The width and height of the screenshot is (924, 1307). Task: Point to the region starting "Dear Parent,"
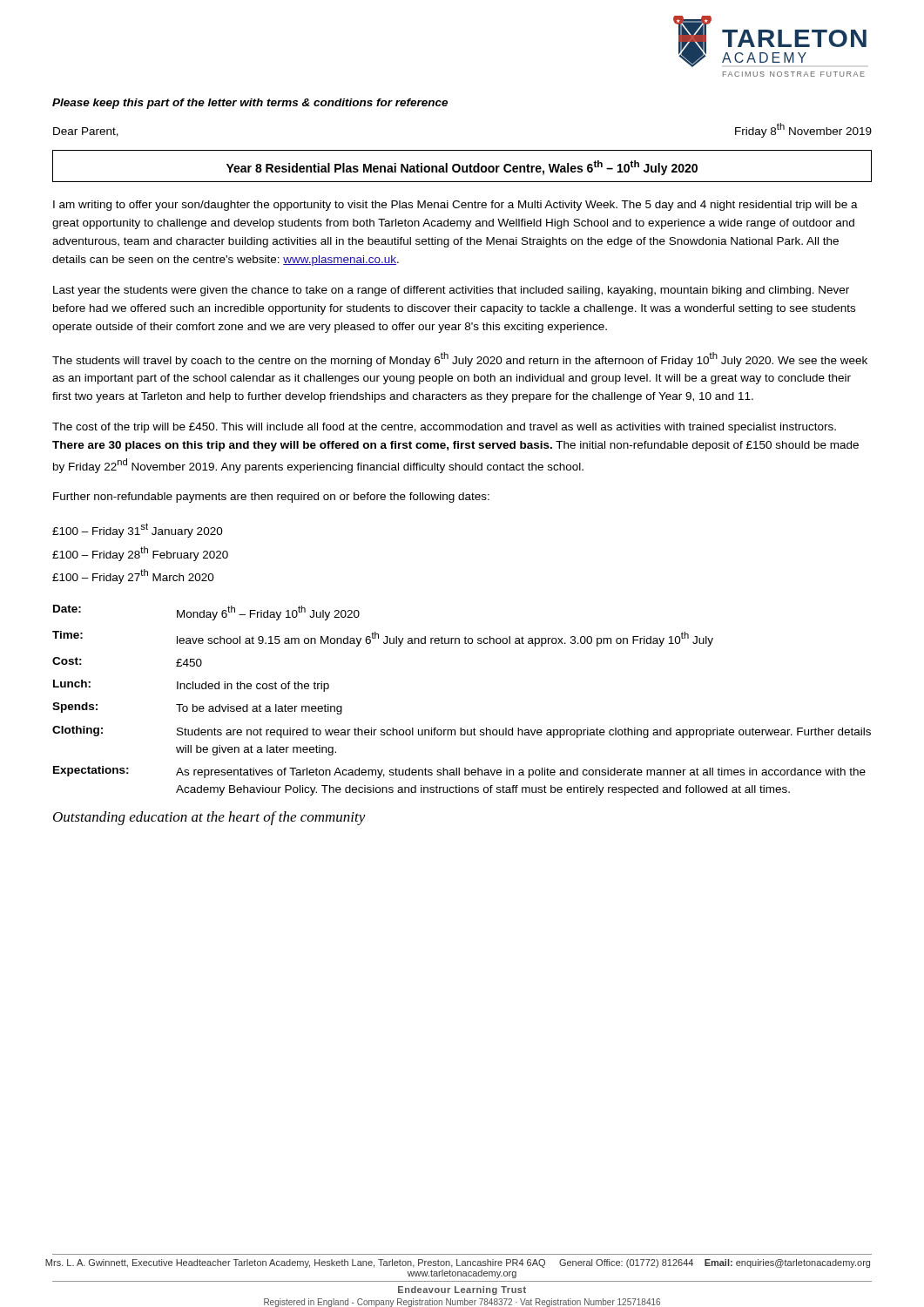(86, 131)
